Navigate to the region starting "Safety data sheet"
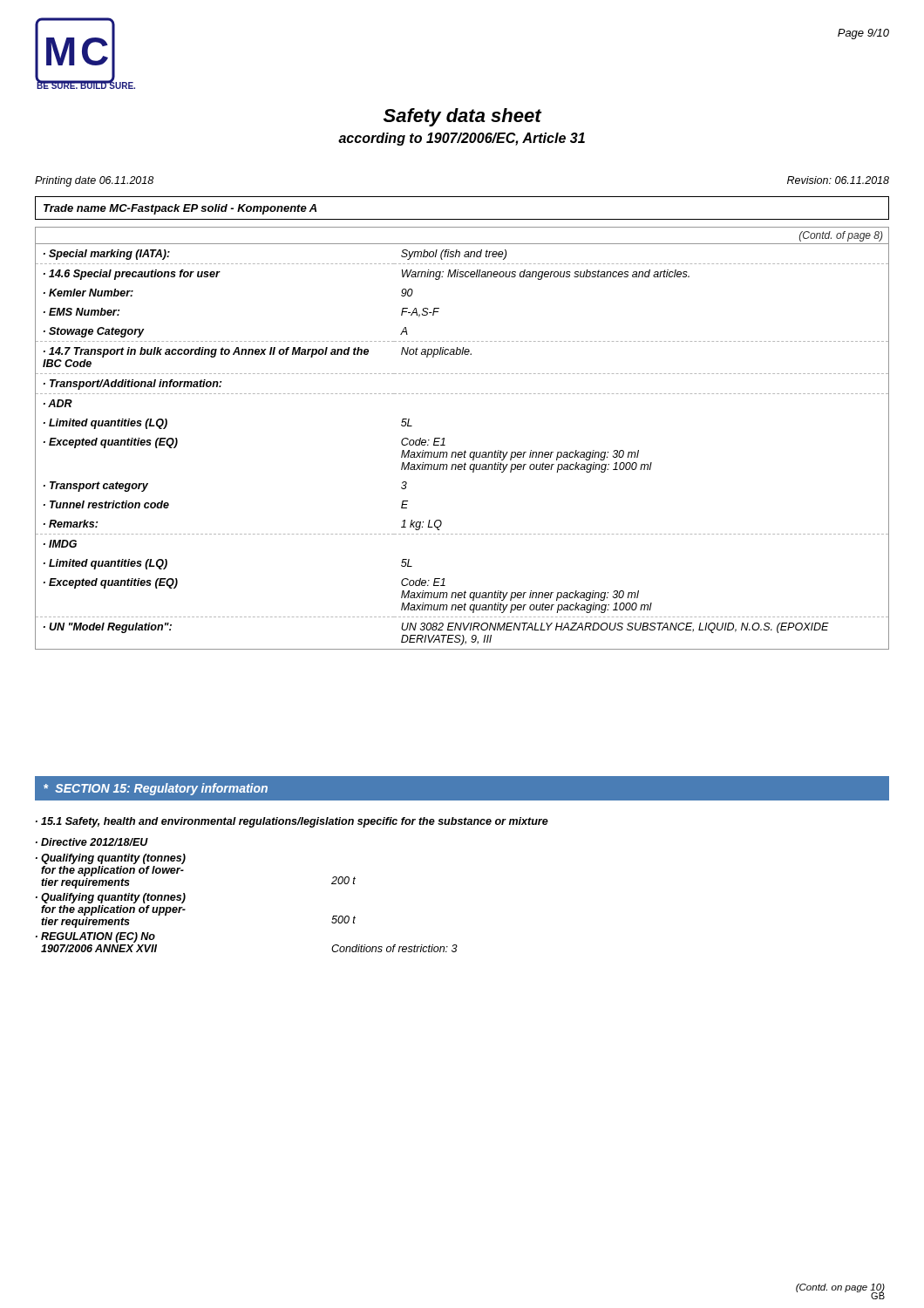Viewport: 924px width, 1308px height. tap(462, 116)
